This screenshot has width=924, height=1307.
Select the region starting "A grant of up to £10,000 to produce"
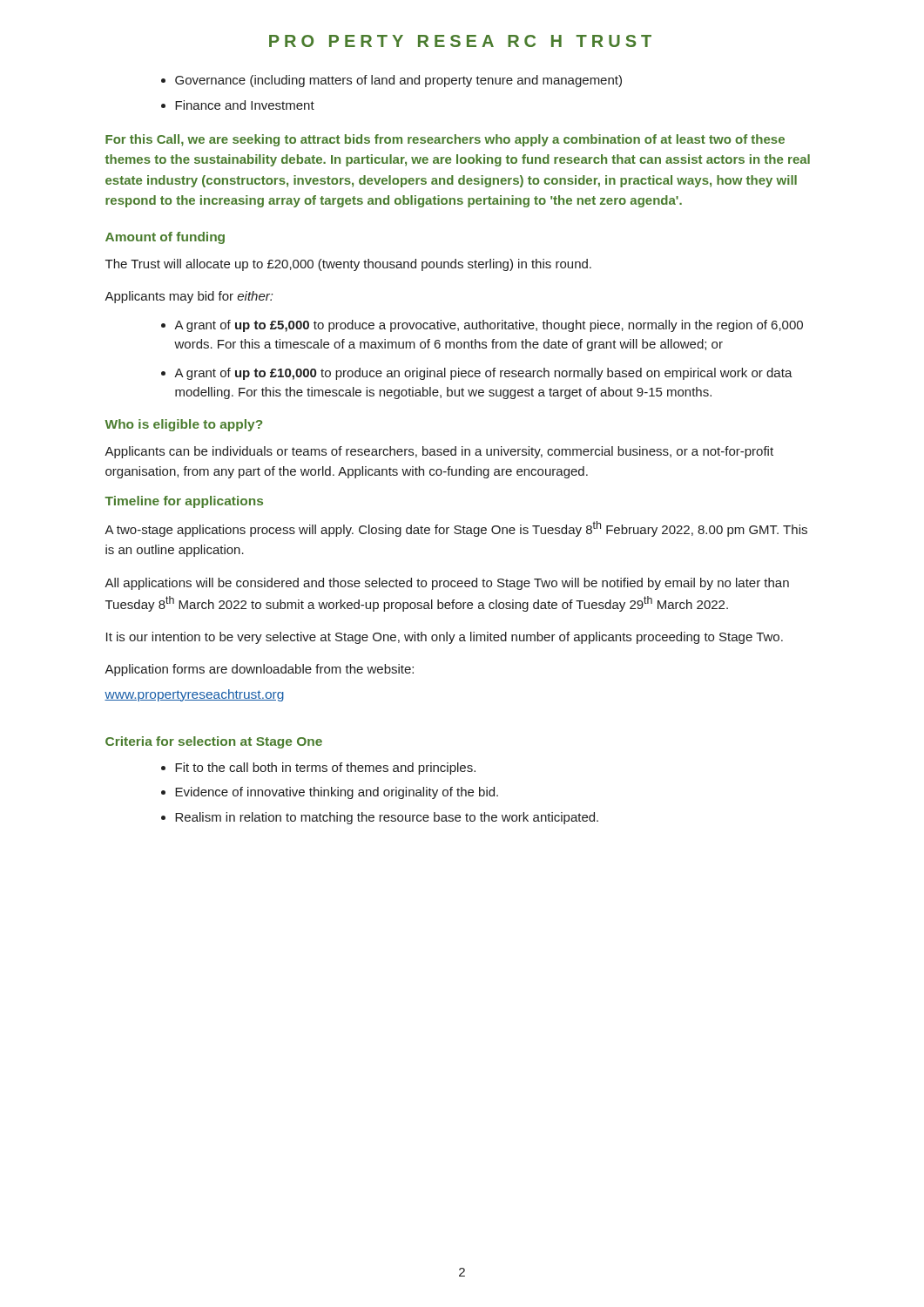[x=479, y=383]
